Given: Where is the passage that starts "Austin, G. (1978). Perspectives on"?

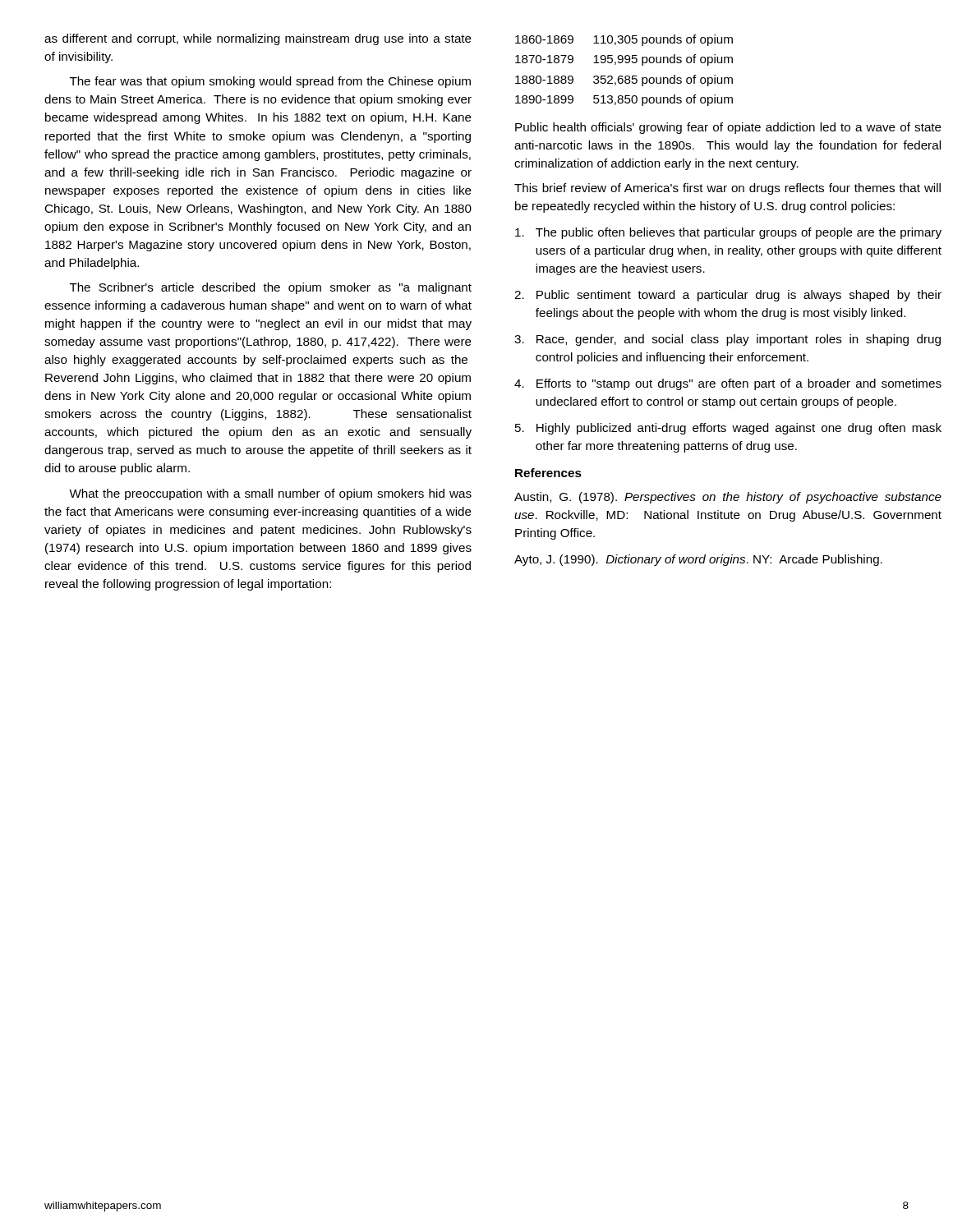Looking at the screenshot, I should tap(728, 514).
